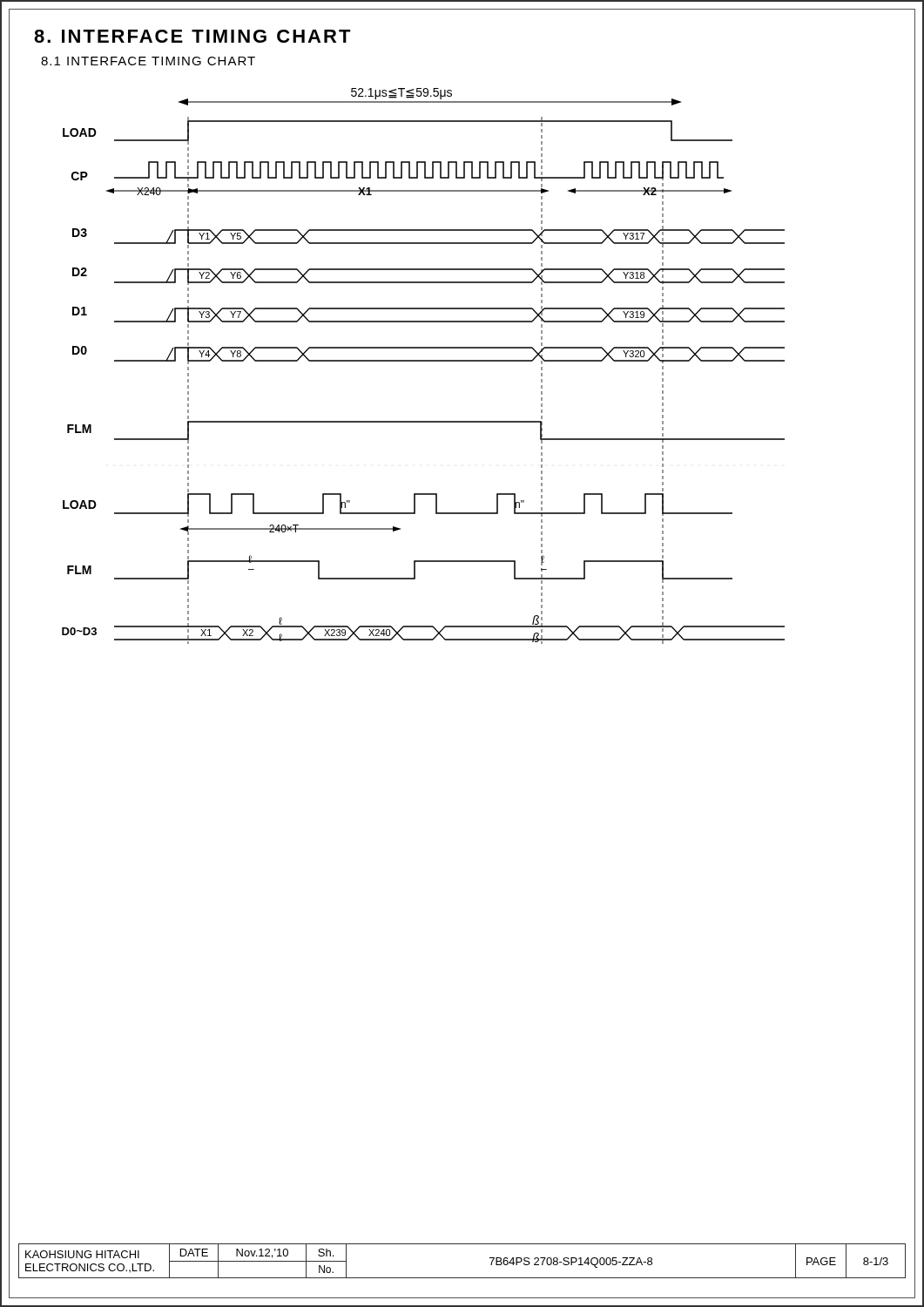Click on the engineering diagram
This screenshot has height=1307, width=924.
[467, 457]
